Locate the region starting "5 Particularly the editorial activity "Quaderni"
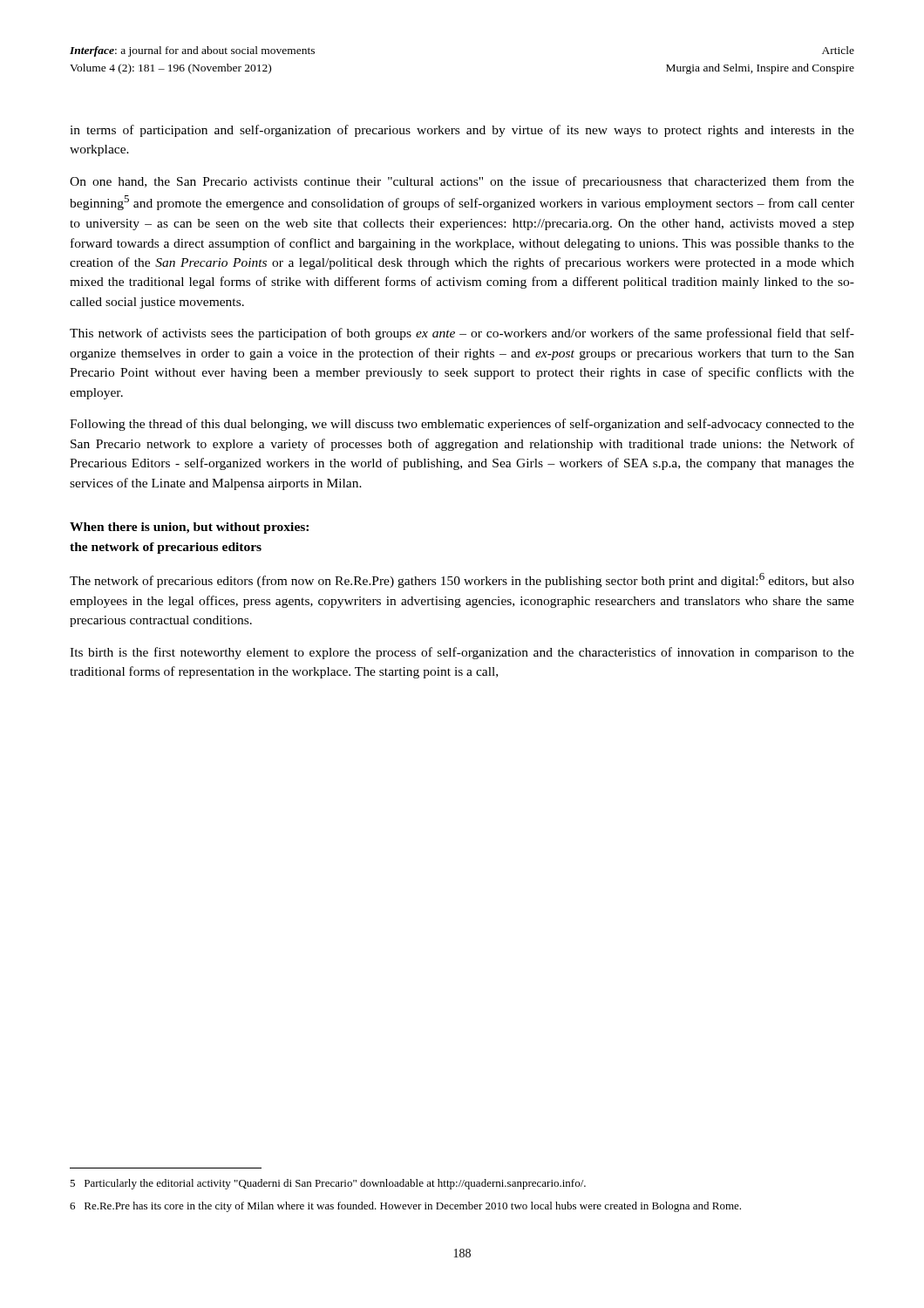Viewport: 924px width, 1308px height. 328,1183
